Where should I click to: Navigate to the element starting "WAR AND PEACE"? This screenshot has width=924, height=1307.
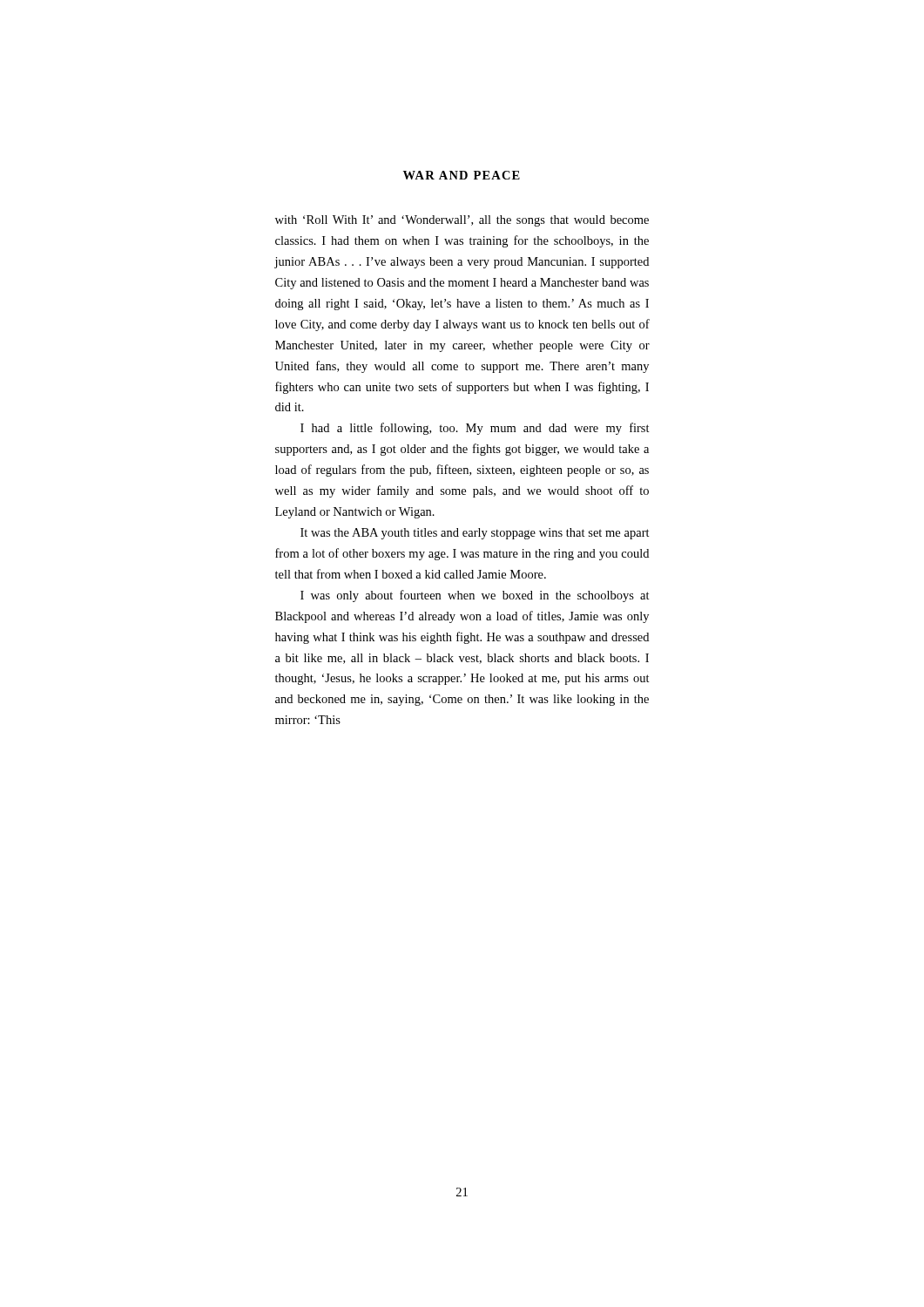[462, 175]
